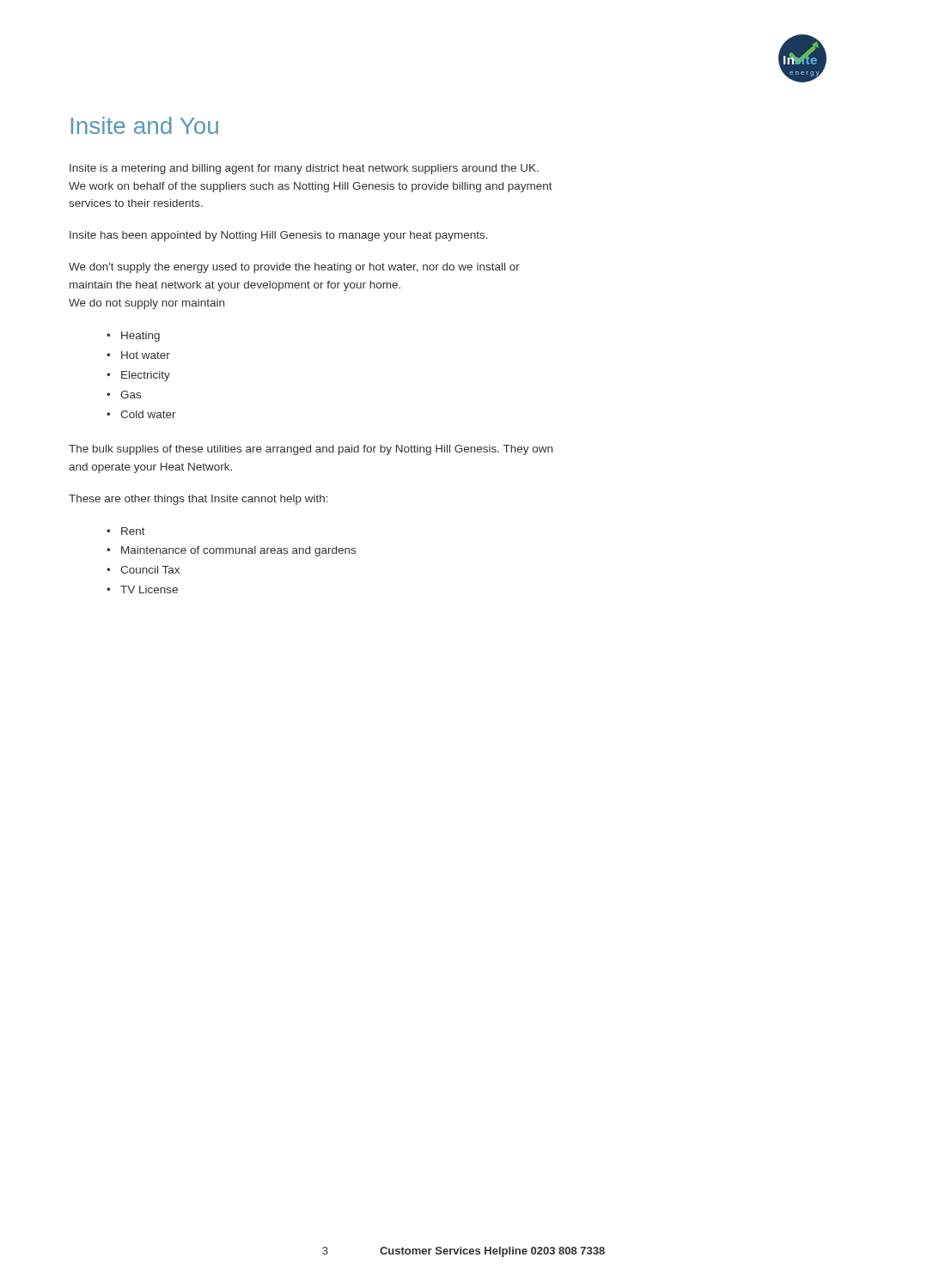Screen dimensions: 1288x927
Task: Navigate to the element starting "Council Tax"
Action: coord(150,570)
